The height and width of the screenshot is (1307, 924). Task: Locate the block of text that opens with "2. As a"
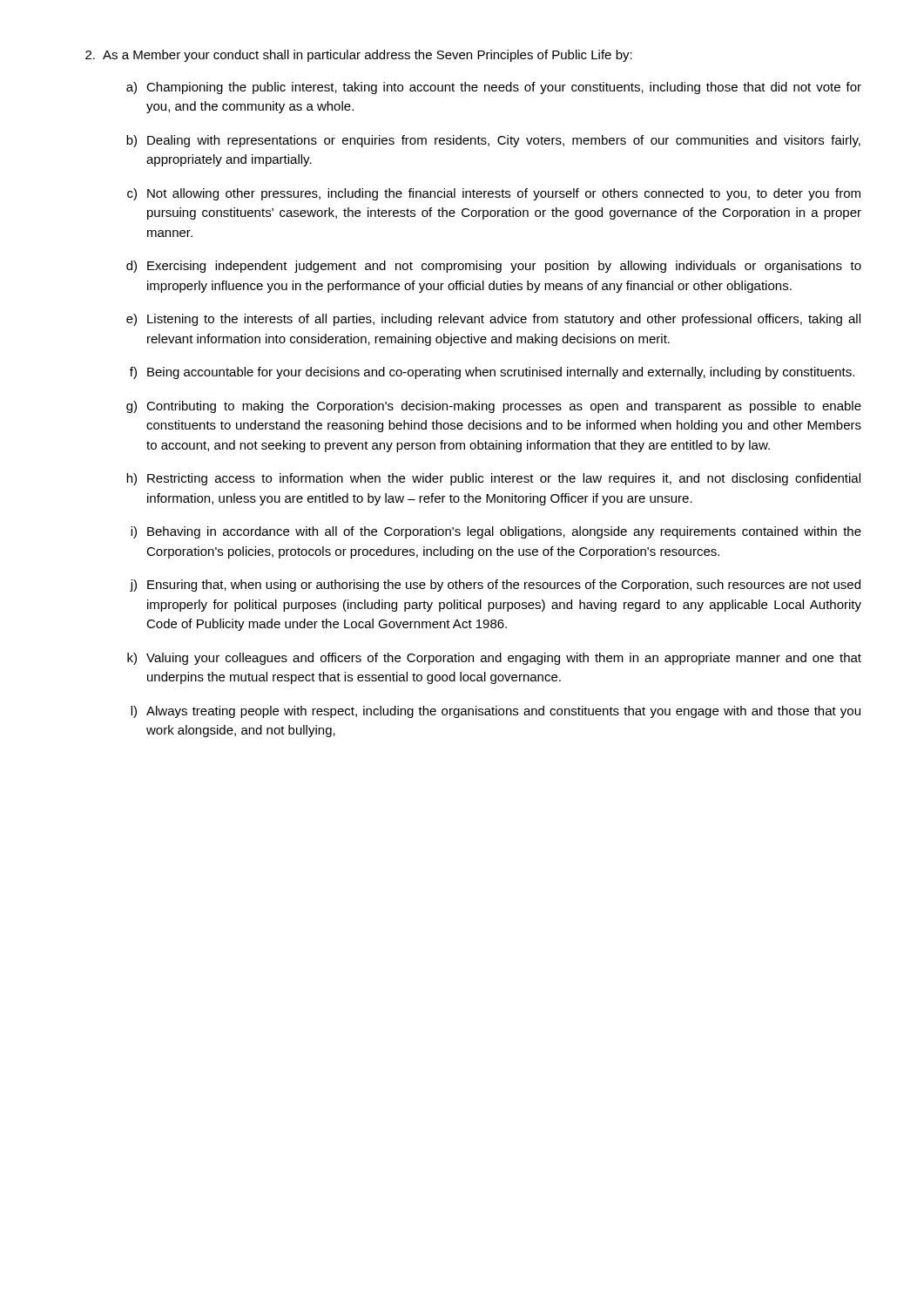(x=462, y=400)
